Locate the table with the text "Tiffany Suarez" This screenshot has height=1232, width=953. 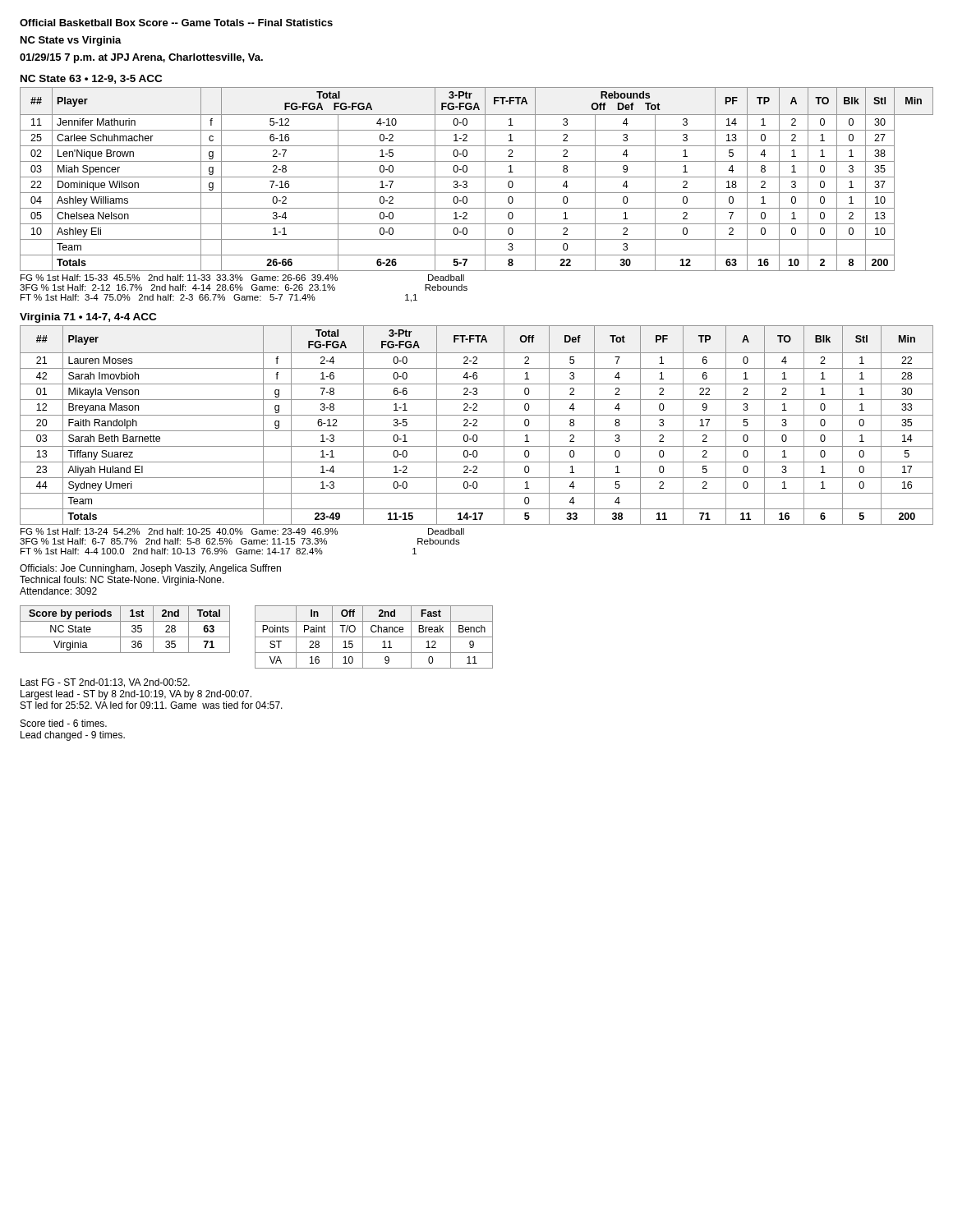pyautogui.click(x=476, y=425)
